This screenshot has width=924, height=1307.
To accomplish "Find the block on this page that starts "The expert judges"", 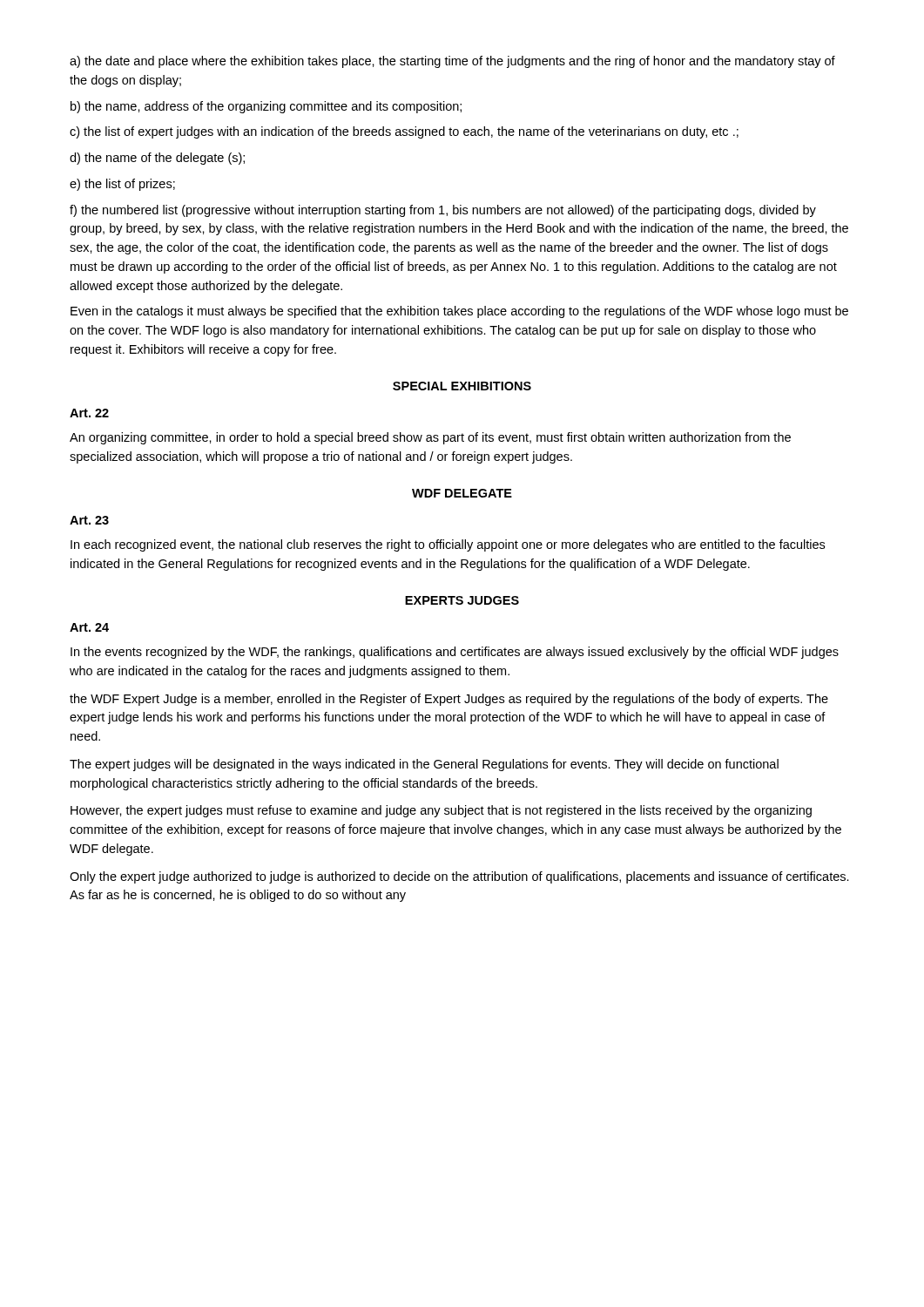I will [x=424, y=773].
